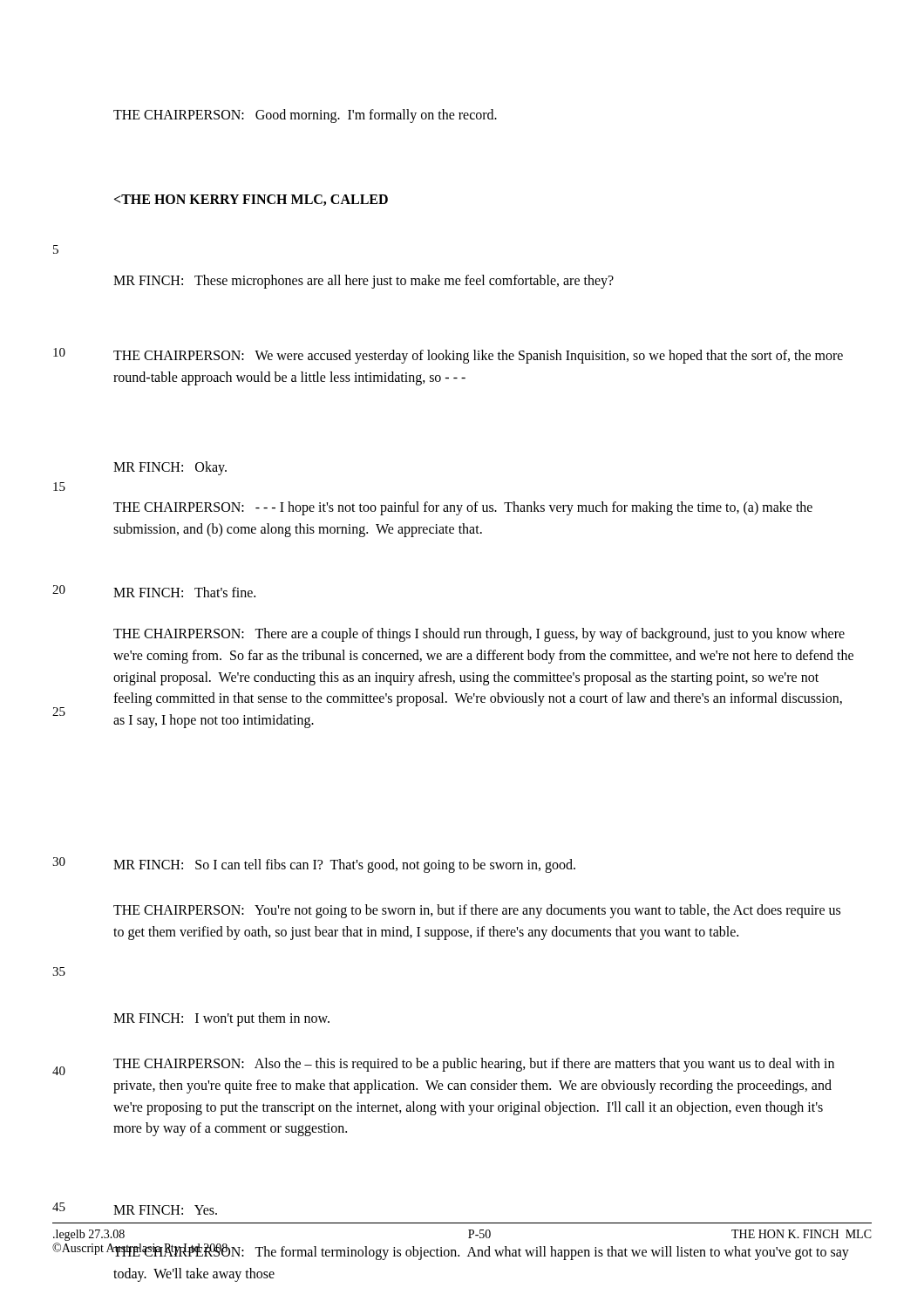This screenshot has width=924, height=1308.
Task: Click the passage that begins "THE CHAIRPERSON: The formal"
Action: [x=481, y=1263]
